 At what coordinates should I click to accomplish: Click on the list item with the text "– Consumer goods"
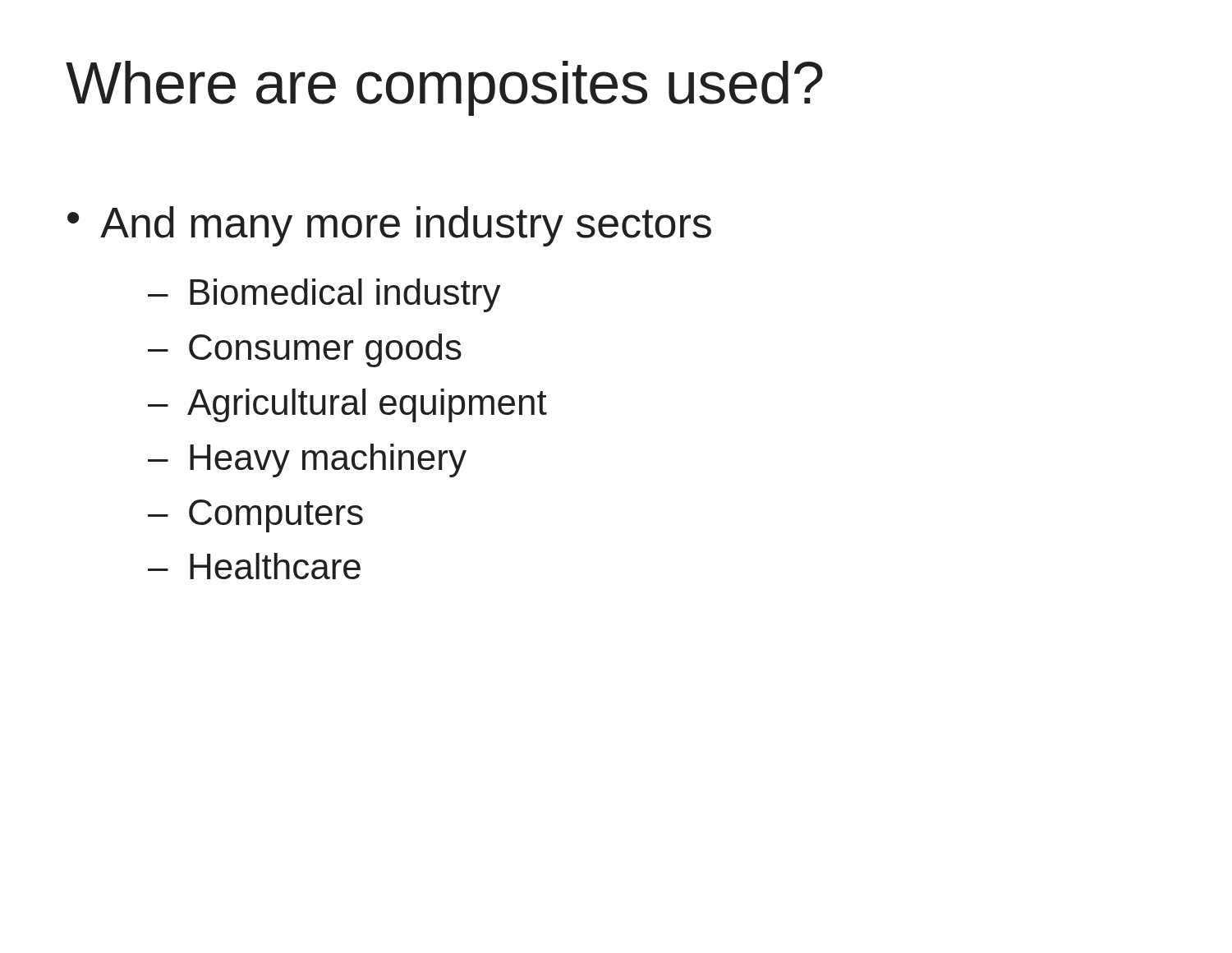tap(305, 348)
